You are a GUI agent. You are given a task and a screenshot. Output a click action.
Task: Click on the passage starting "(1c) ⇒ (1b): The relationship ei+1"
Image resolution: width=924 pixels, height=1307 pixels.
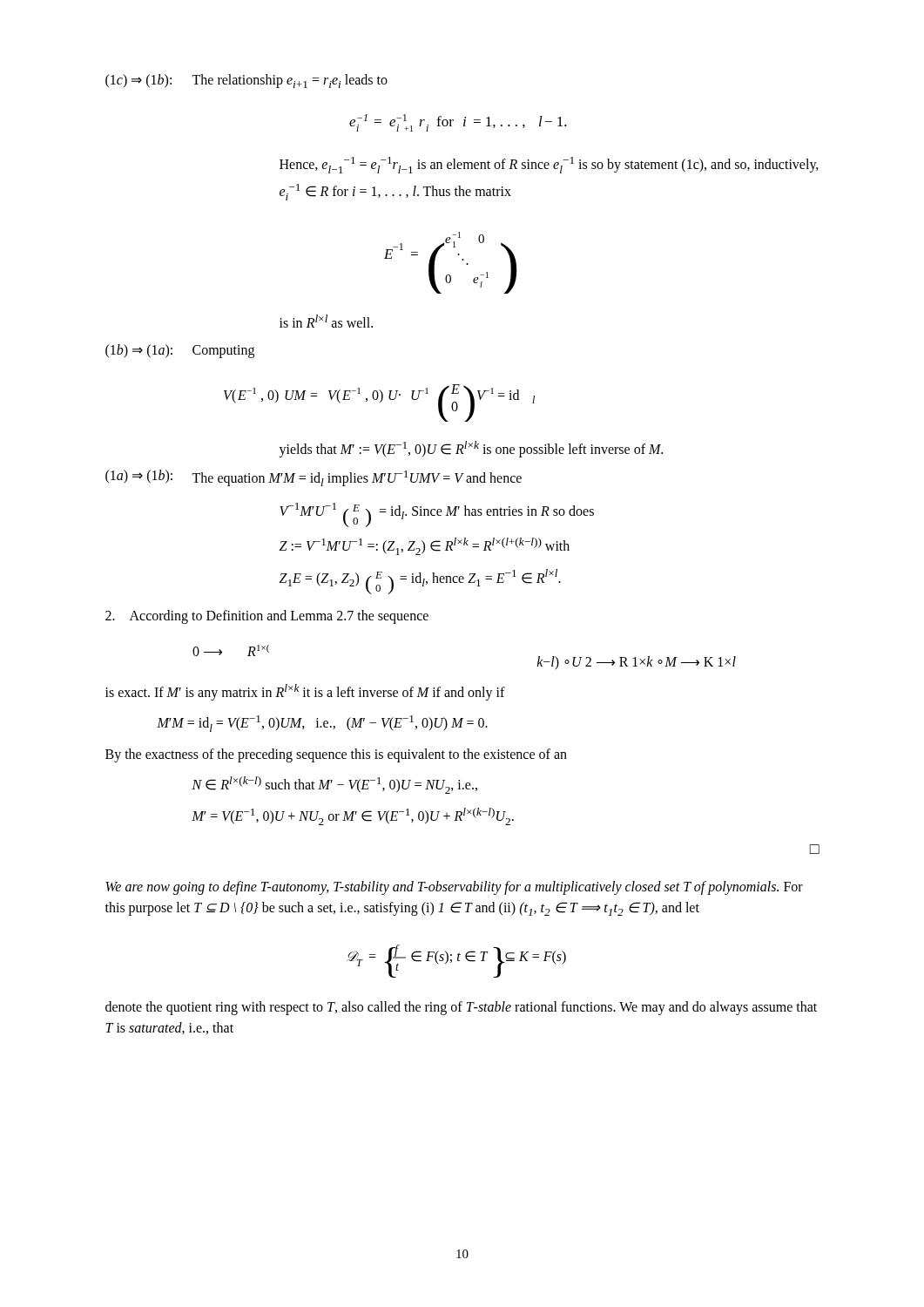point(246,81)
